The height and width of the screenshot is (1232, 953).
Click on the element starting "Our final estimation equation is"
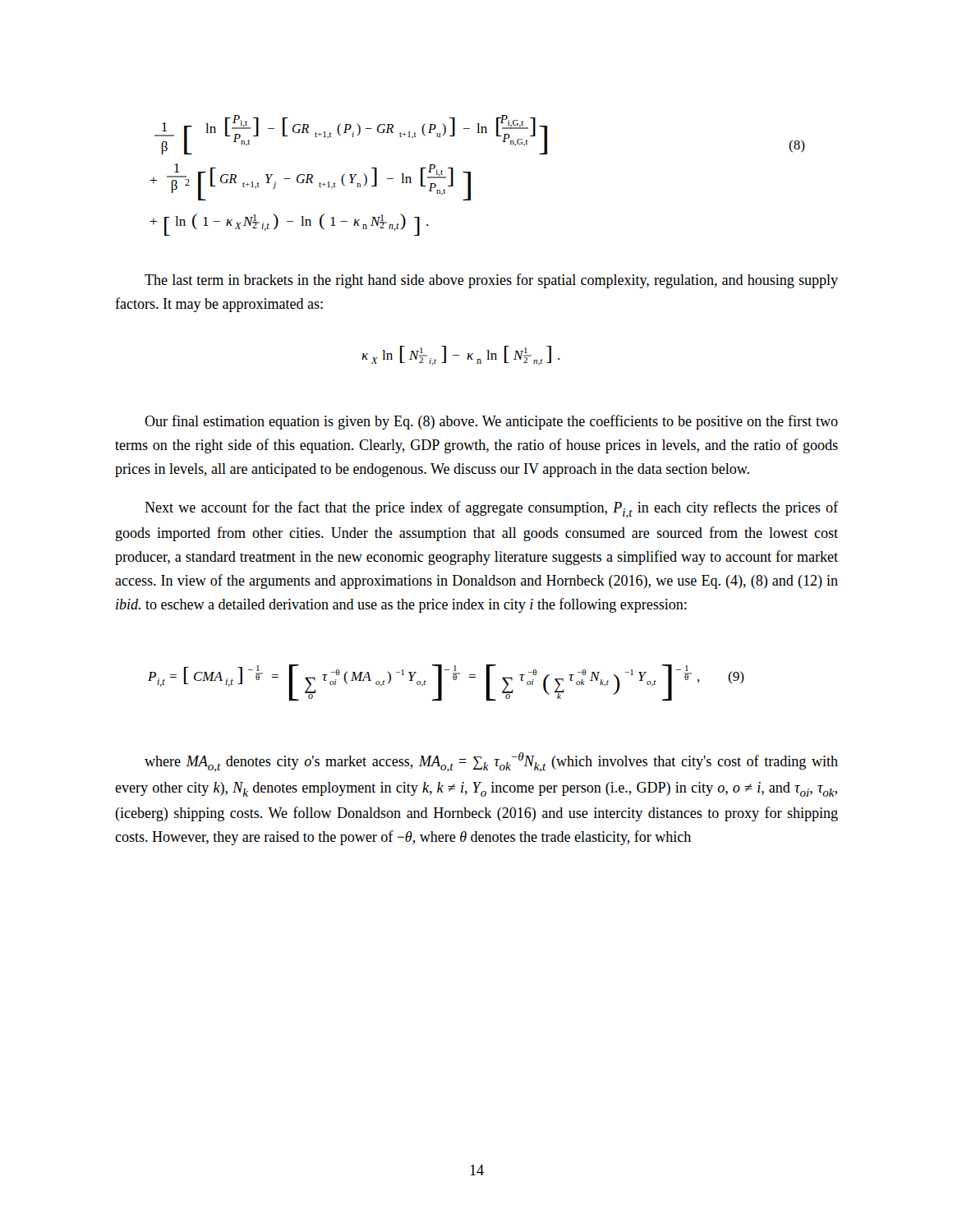(x=476, y=445)
